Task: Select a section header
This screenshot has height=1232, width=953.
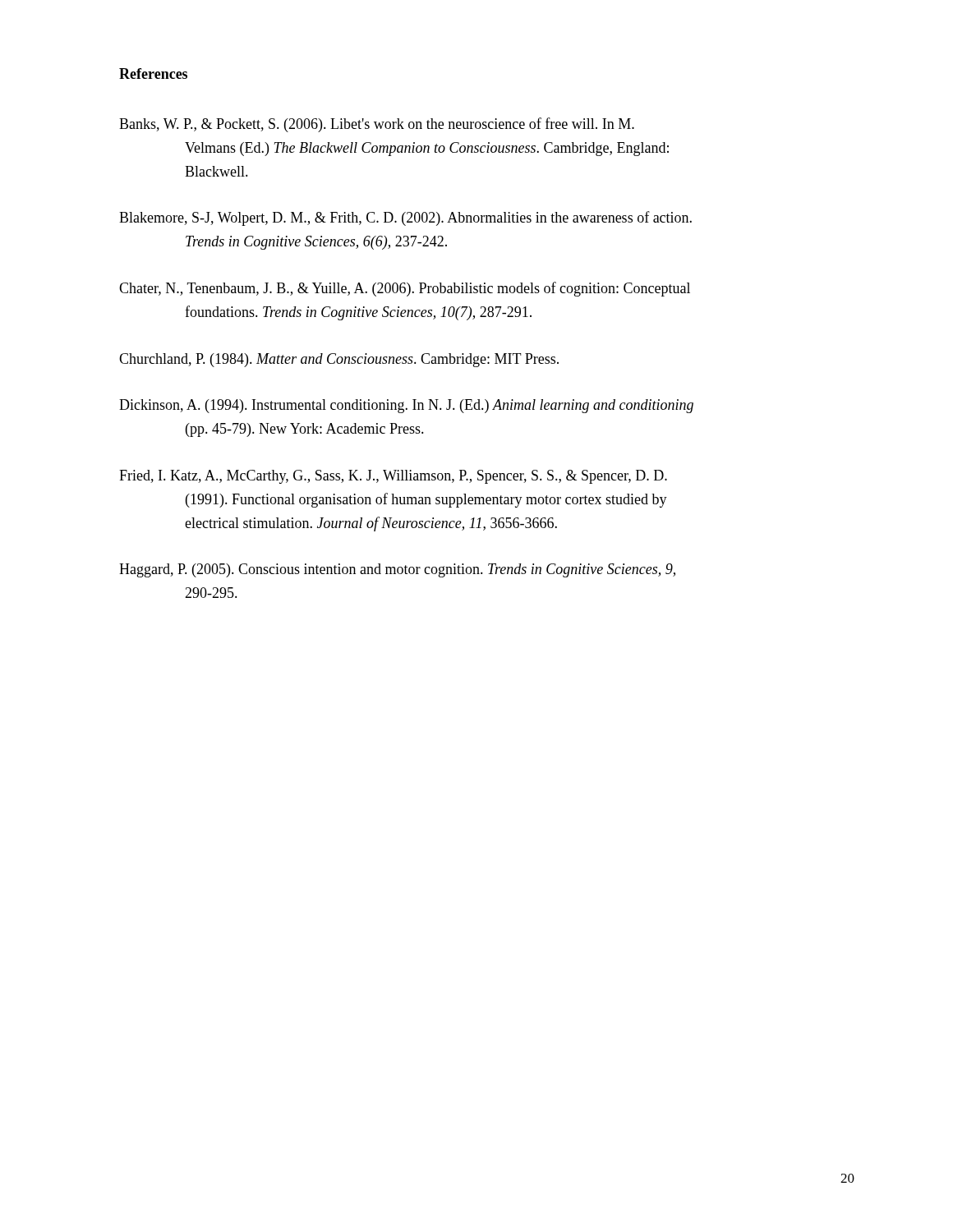Action: coord(153,74)
